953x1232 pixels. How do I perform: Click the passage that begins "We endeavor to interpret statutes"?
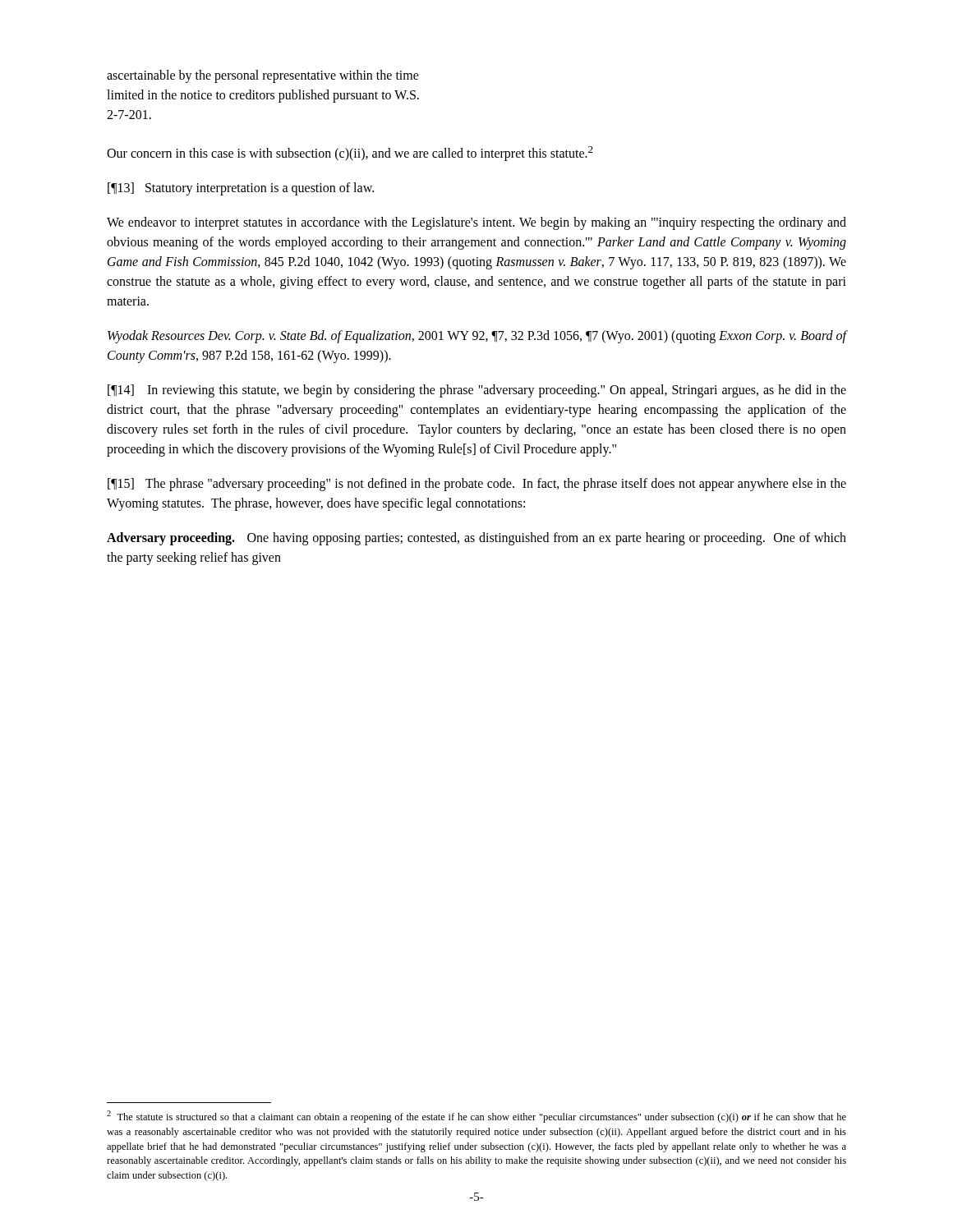point(476,262)
